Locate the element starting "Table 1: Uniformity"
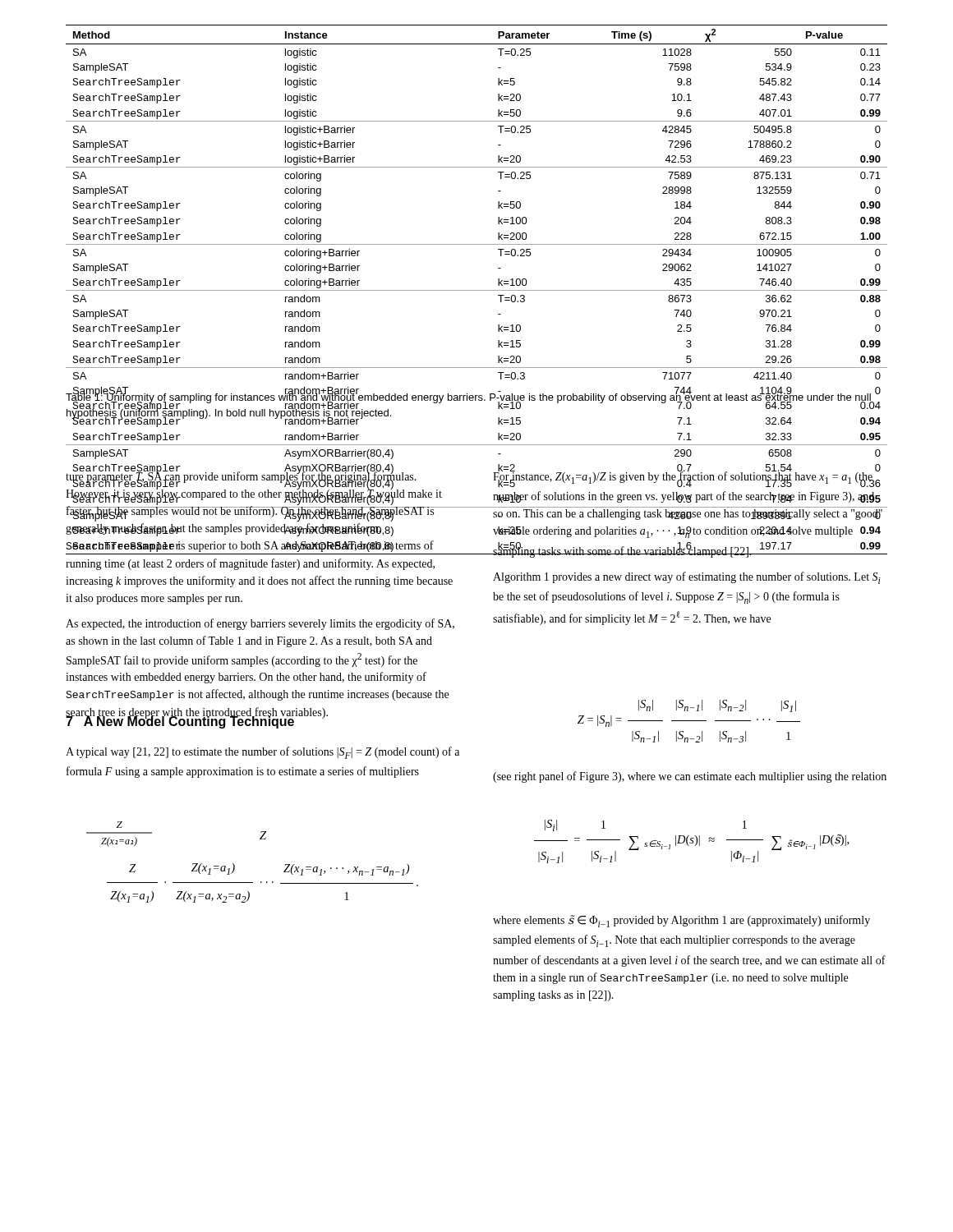 tap(469, 405)
